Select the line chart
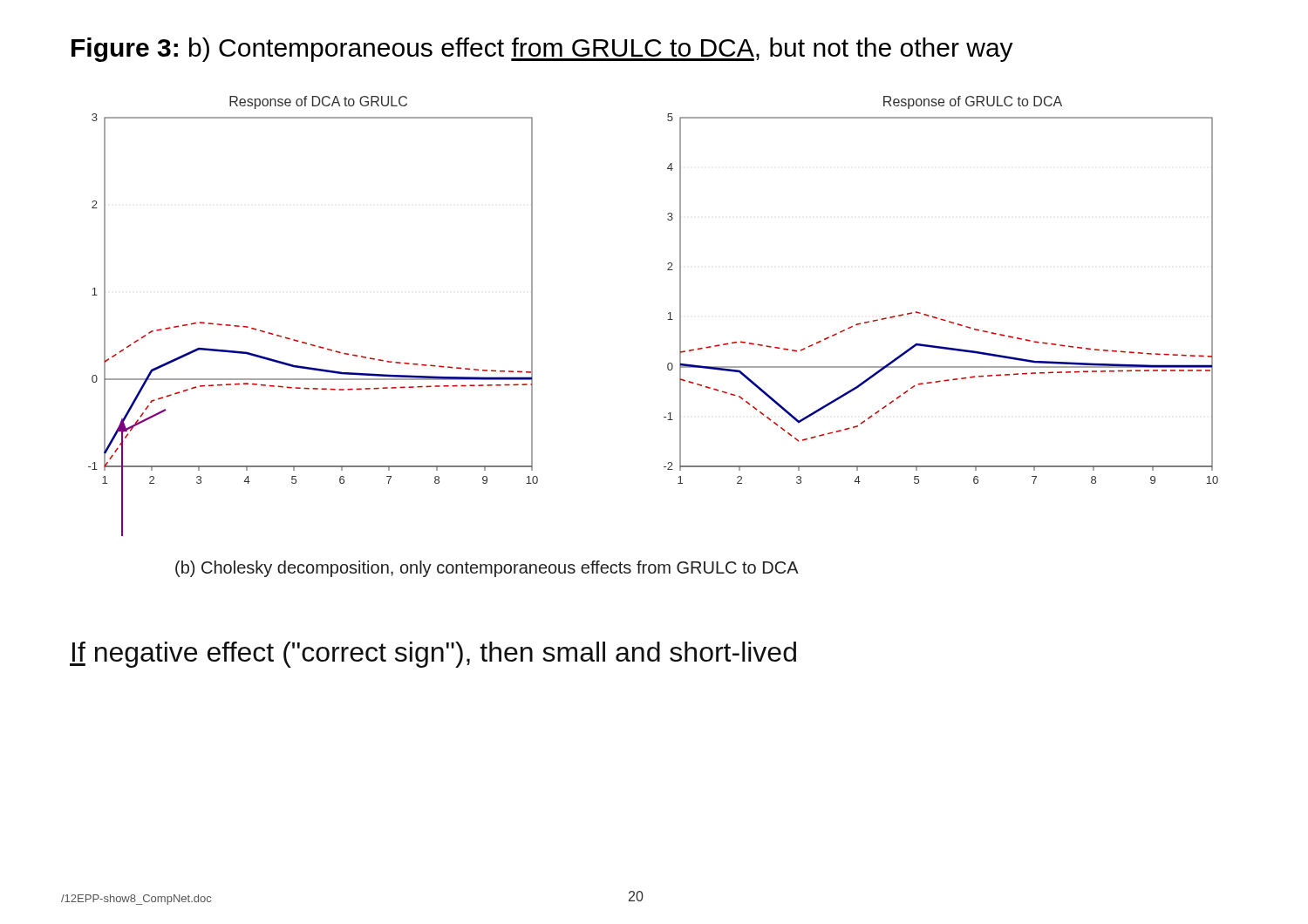This screenshot has width=1308, height=924. (654, 314)
